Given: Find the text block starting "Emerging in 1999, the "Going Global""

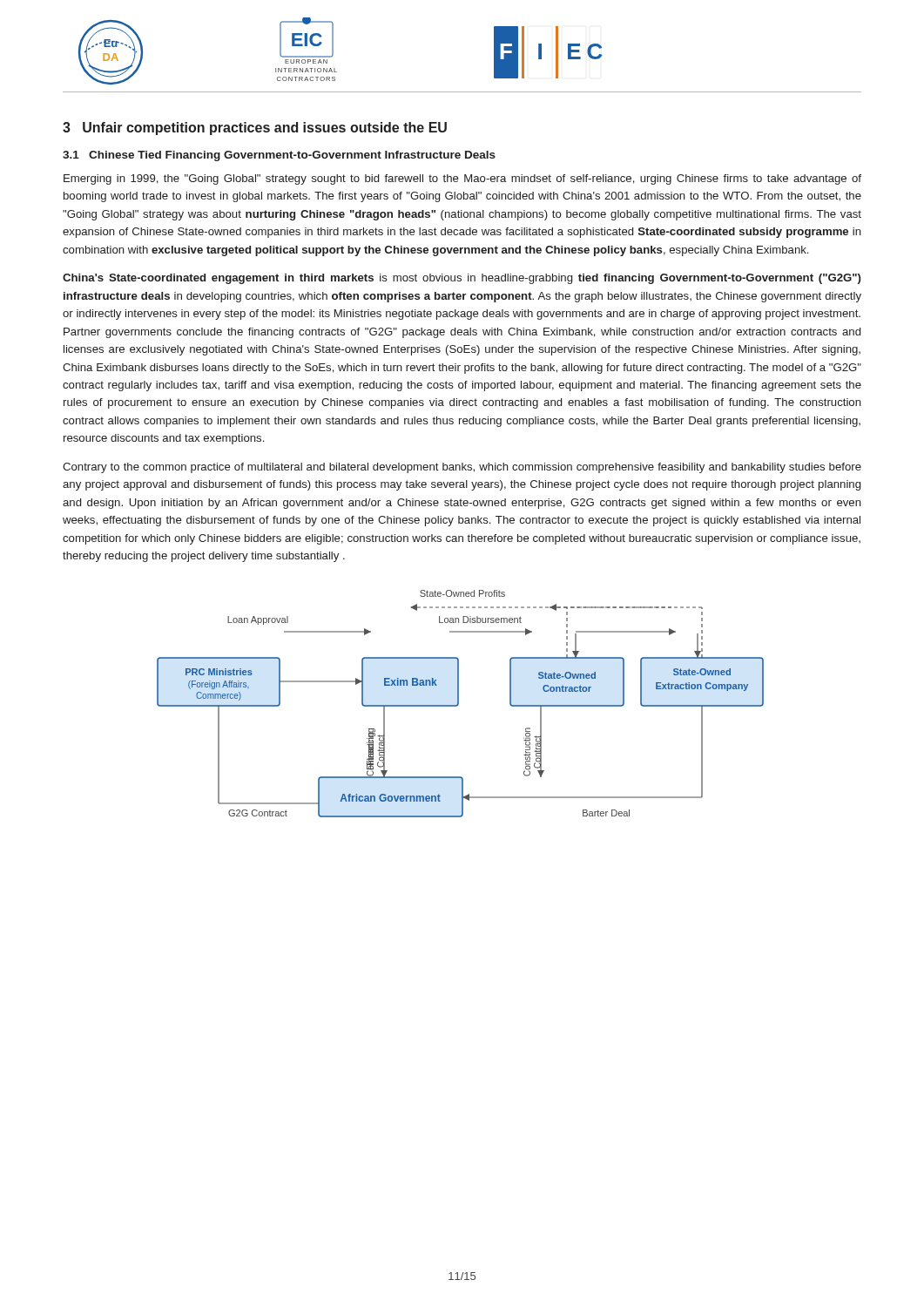Looking at the screenshot, I should pyautogui.click(x=462, y=214).
